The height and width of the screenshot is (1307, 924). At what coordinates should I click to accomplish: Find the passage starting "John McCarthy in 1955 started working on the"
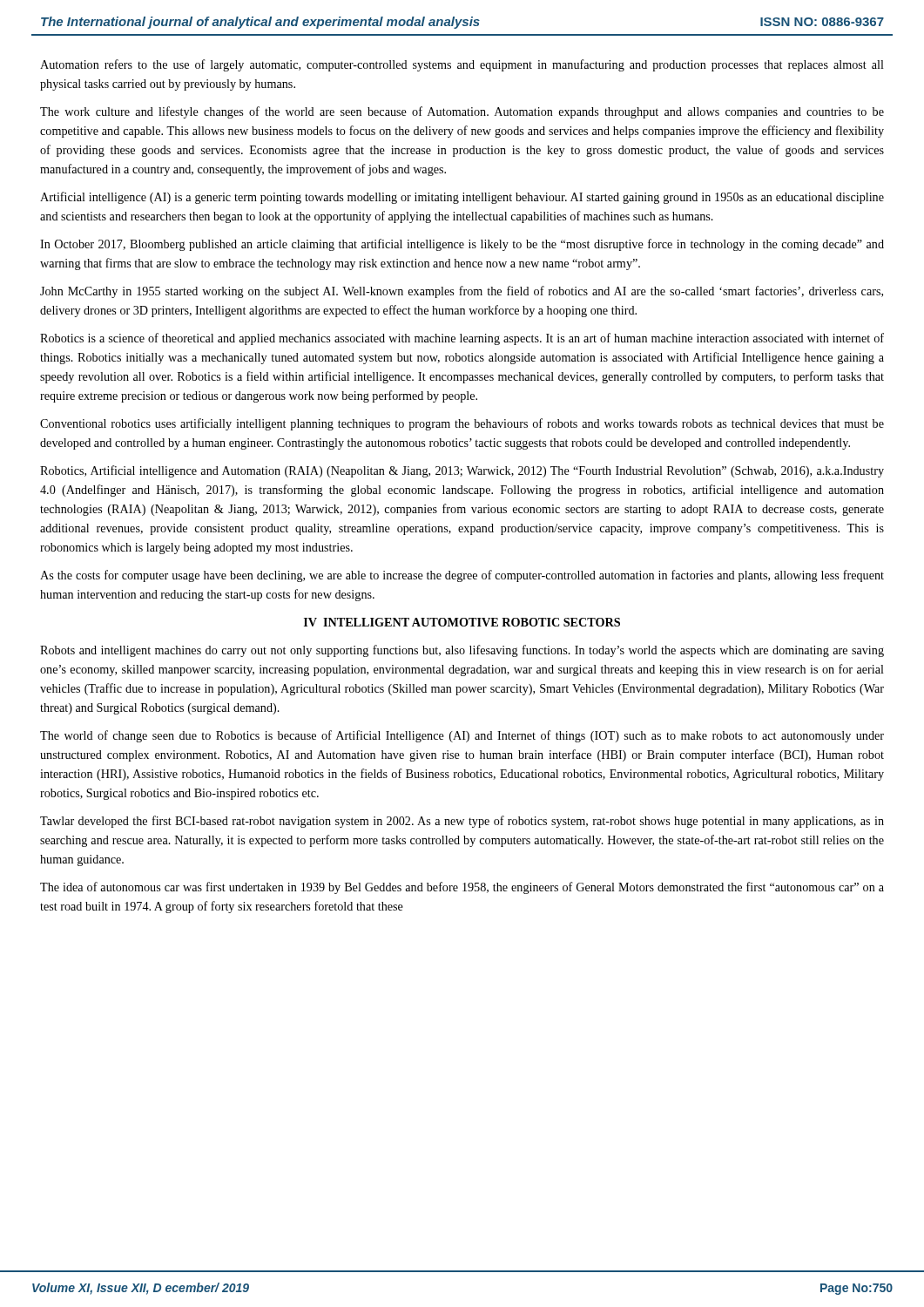click(462, 301)
